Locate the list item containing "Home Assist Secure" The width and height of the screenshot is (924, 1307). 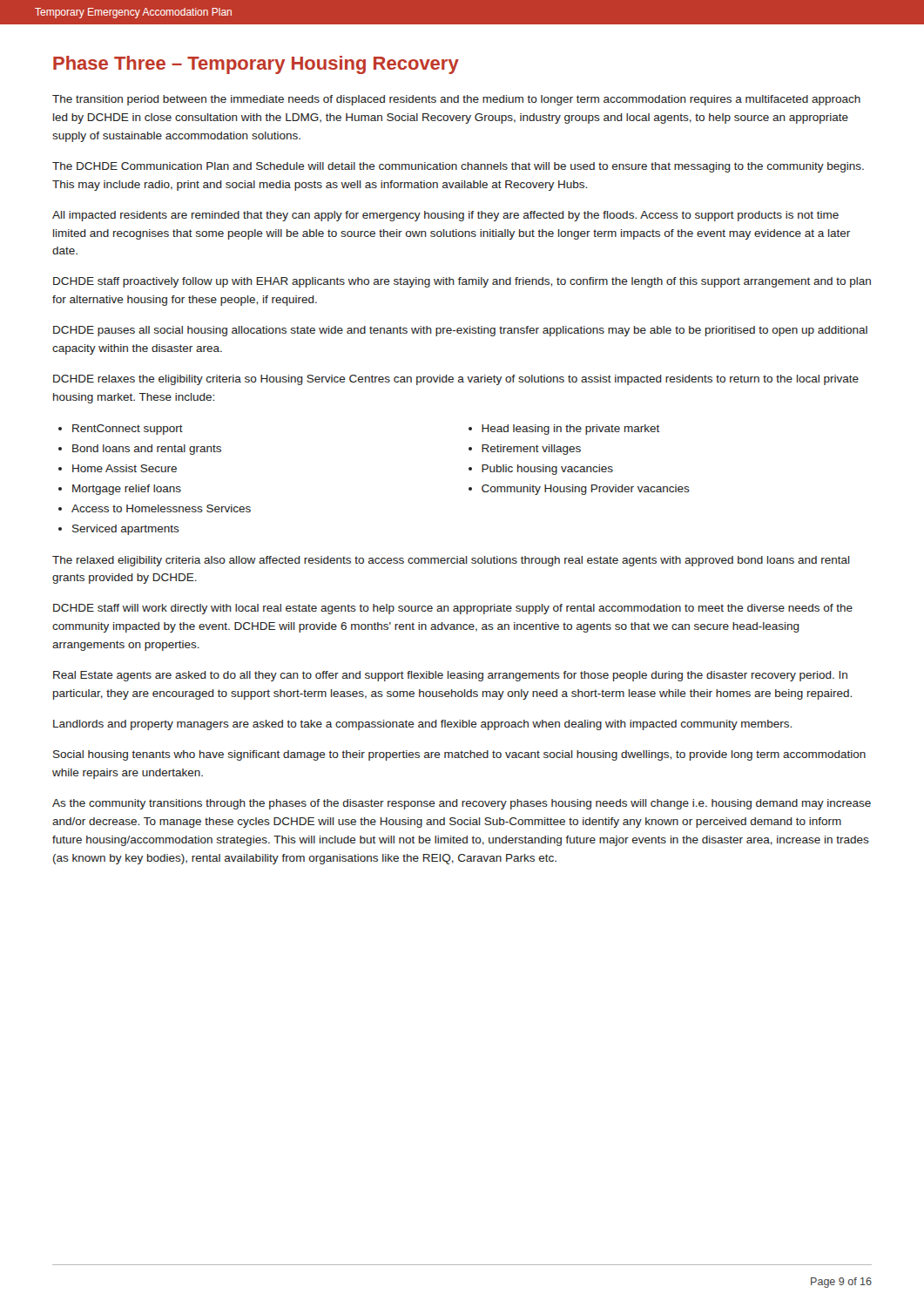tap(124, 468)
